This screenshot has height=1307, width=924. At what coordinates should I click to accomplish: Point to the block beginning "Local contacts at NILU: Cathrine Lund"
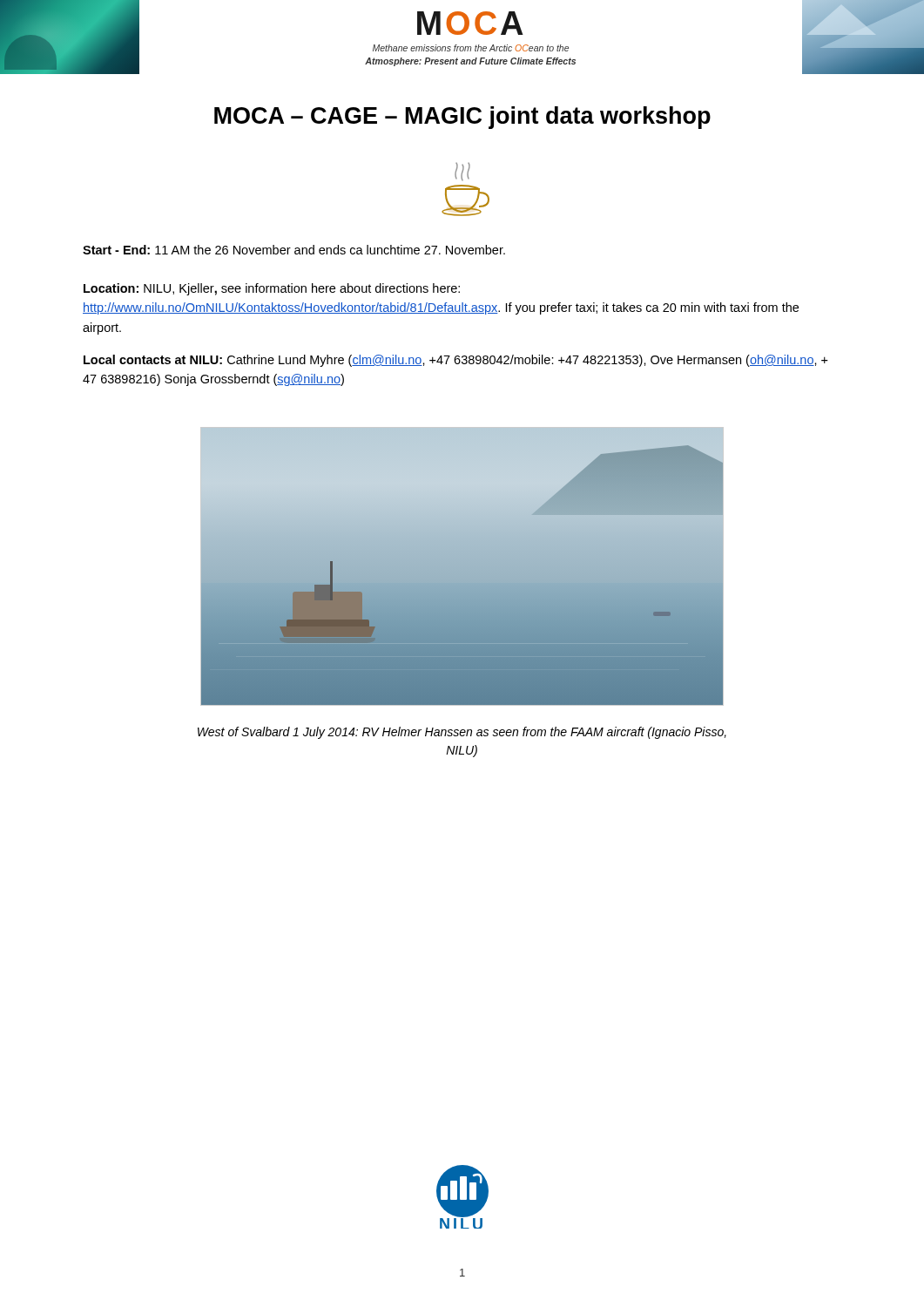click(455, 370)
